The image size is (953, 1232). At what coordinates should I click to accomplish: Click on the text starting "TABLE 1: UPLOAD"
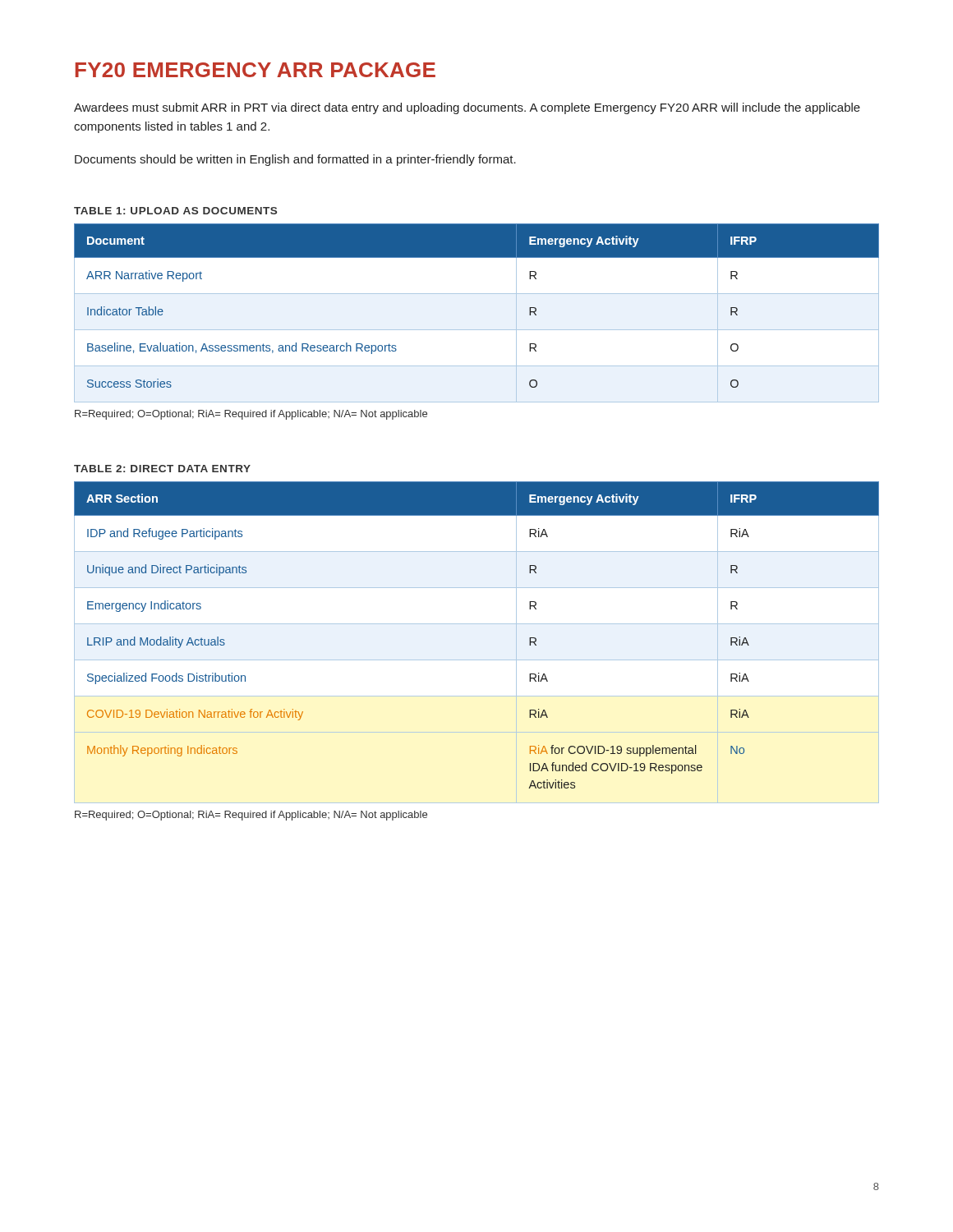176,210
